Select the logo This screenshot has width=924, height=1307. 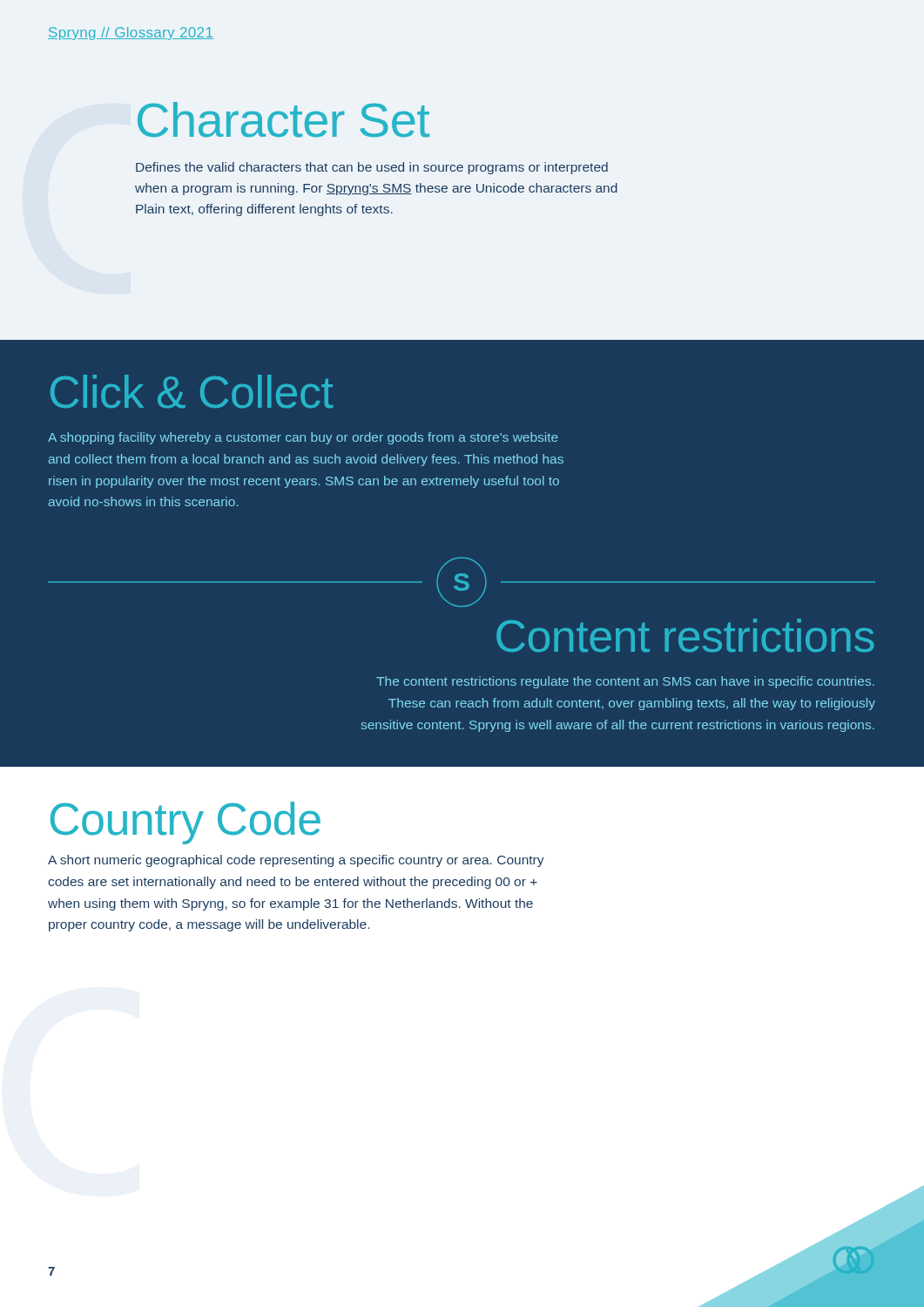click(853, 1262)
